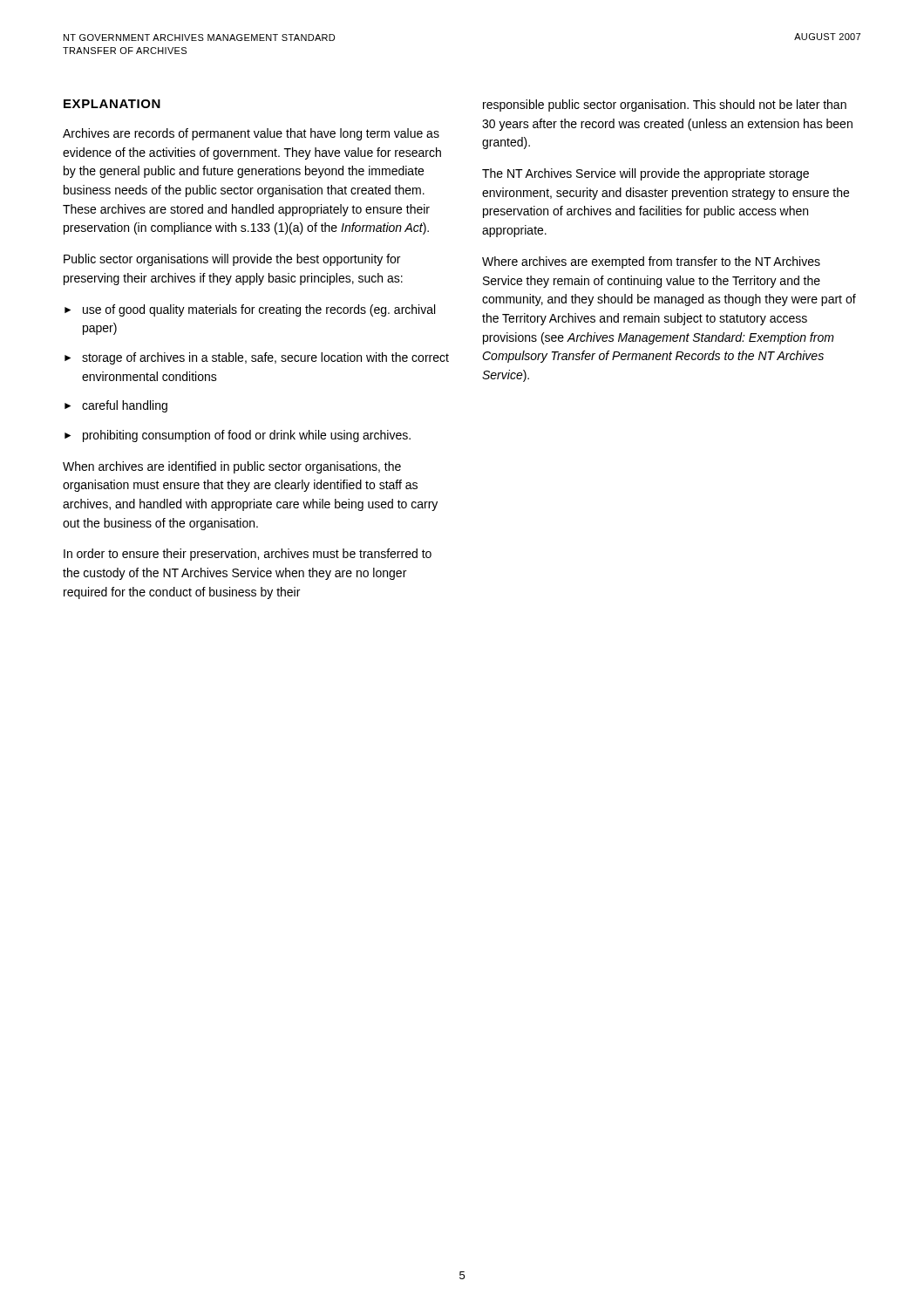
Task: Locate the text block containing "Archives are records of permanent value"
Action: (257, 181)
